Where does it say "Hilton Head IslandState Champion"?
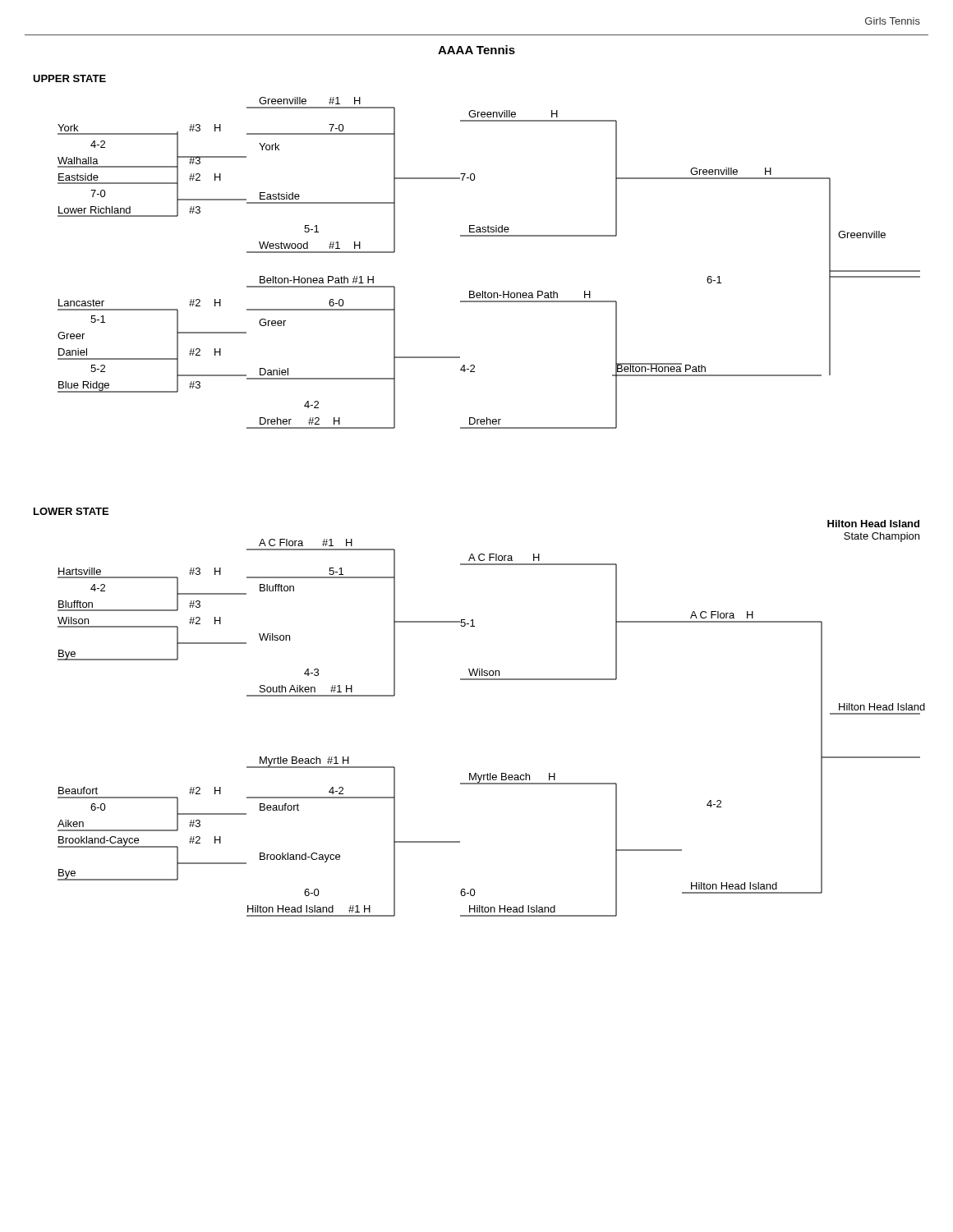953x1232 pixels. 874,530
